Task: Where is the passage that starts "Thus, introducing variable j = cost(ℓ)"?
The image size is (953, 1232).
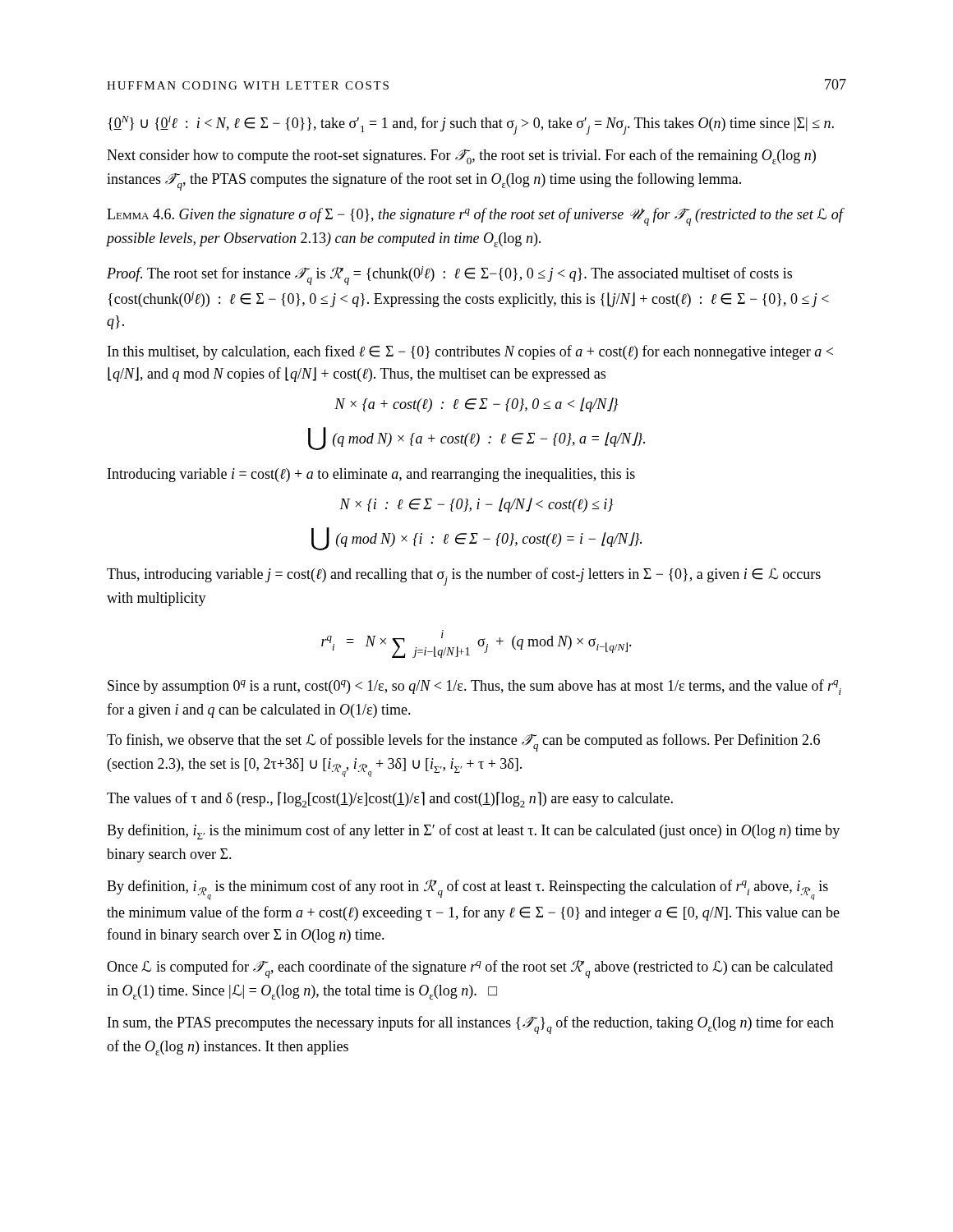Action: [x=476, y=586]
